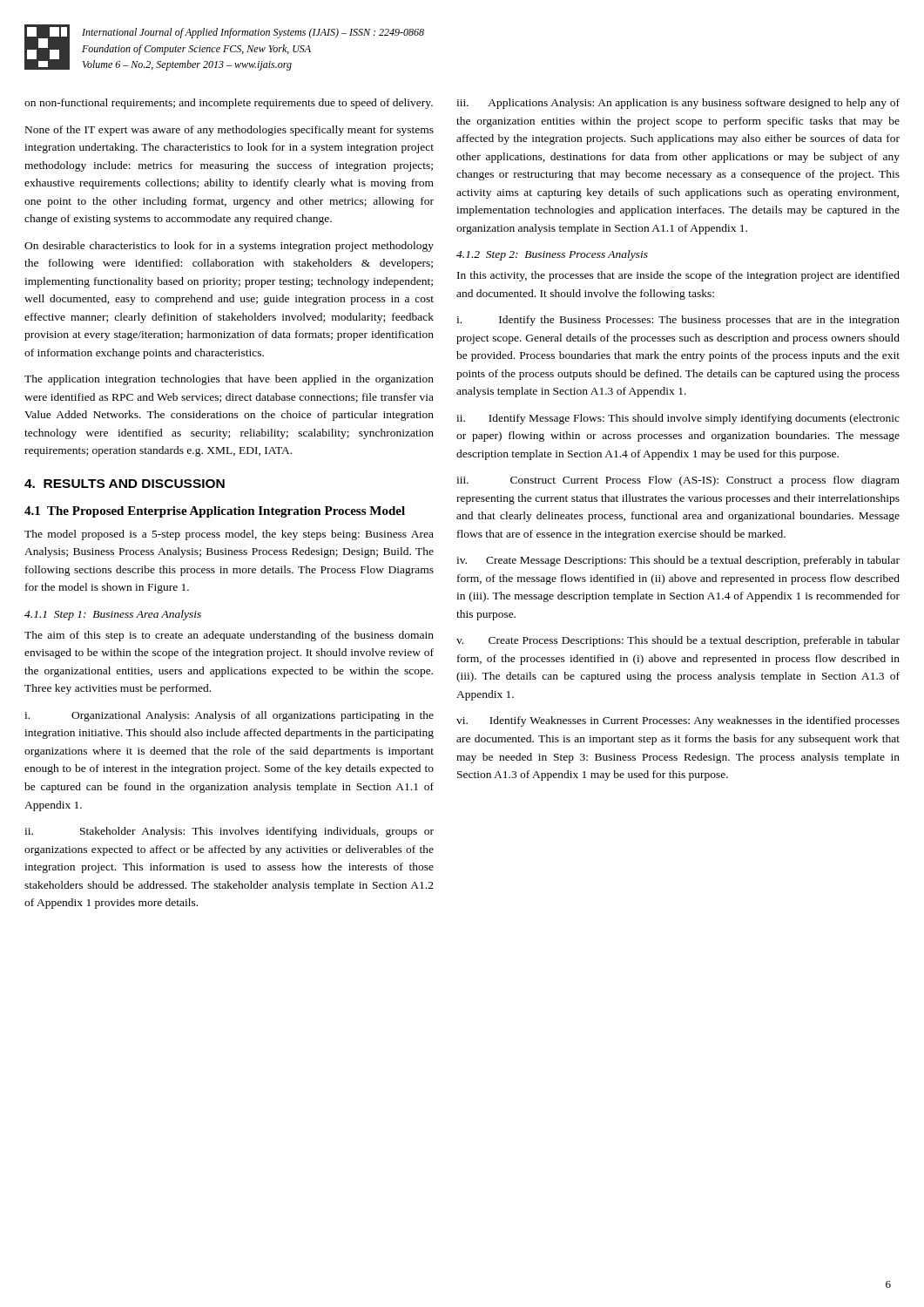Navigate to the text starting "iv. Create Message Descriptions:"

[x=678, y=587]
